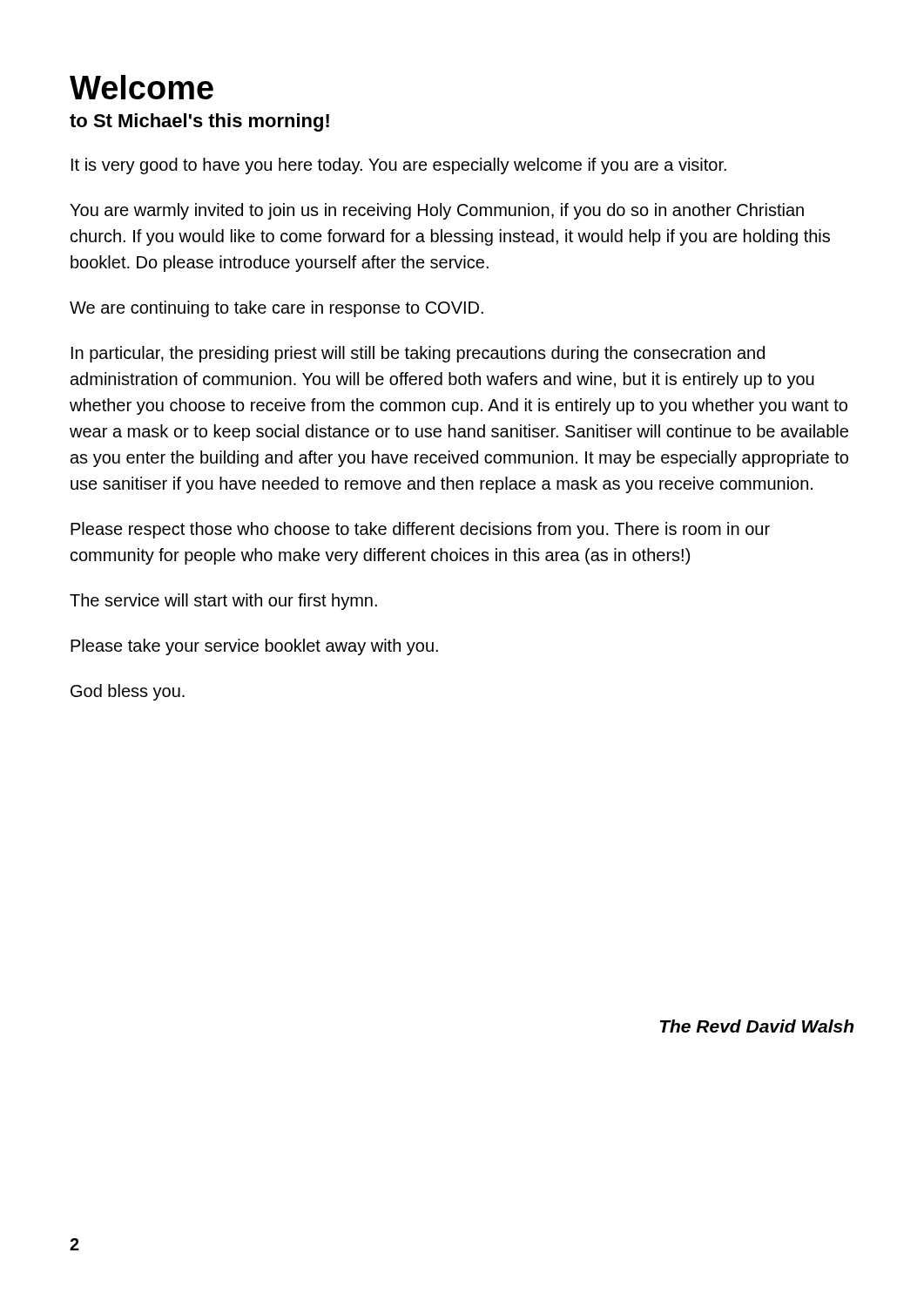Locate the text block that says "Please take your service booklet"

click(255, 645)
